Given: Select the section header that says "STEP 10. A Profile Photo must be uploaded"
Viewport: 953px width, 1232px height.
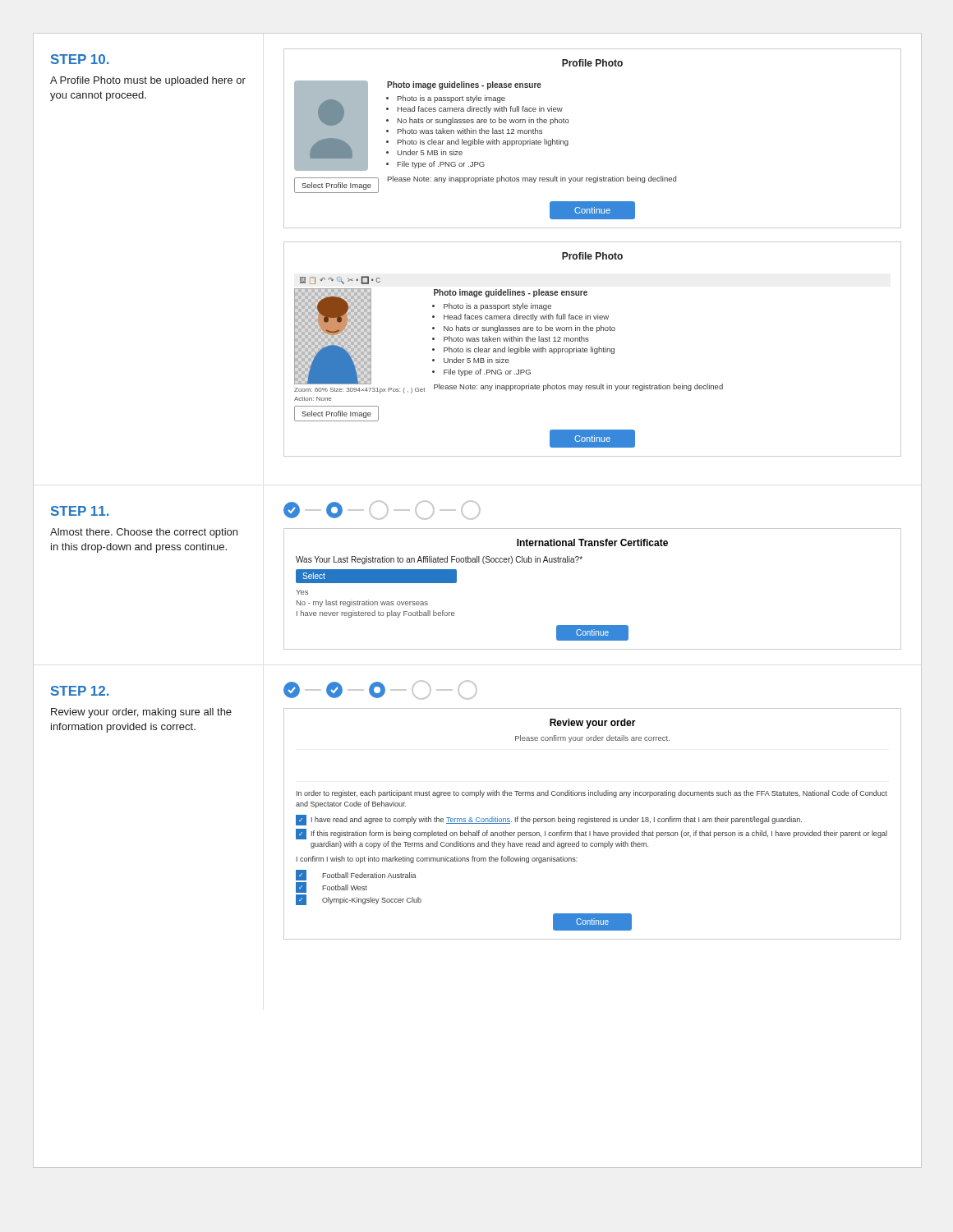Looking at the screenshot, I should pos(148,77).
